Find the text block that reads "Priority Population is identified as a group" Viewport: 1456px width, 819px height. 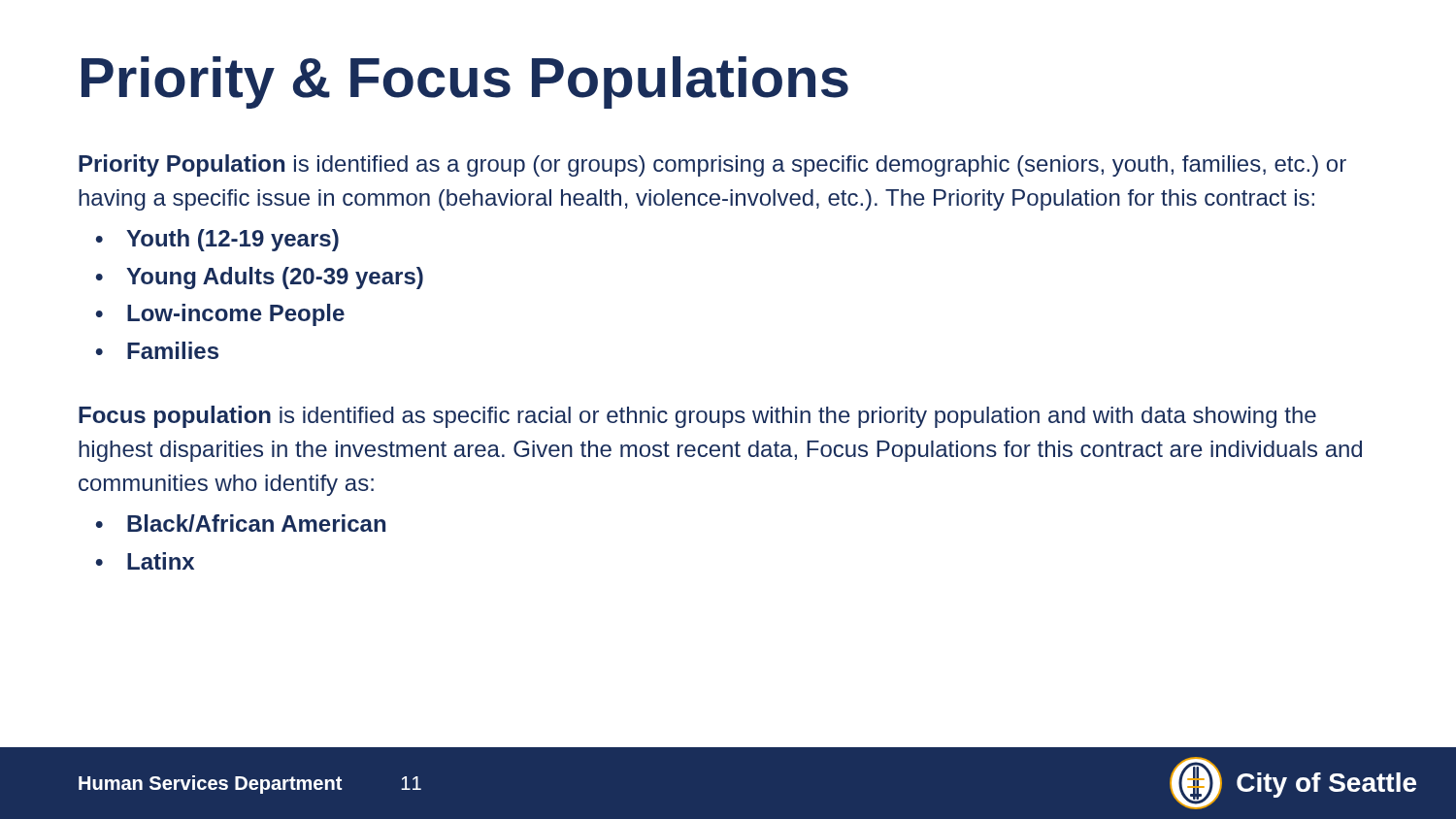(x=728, y=181)
